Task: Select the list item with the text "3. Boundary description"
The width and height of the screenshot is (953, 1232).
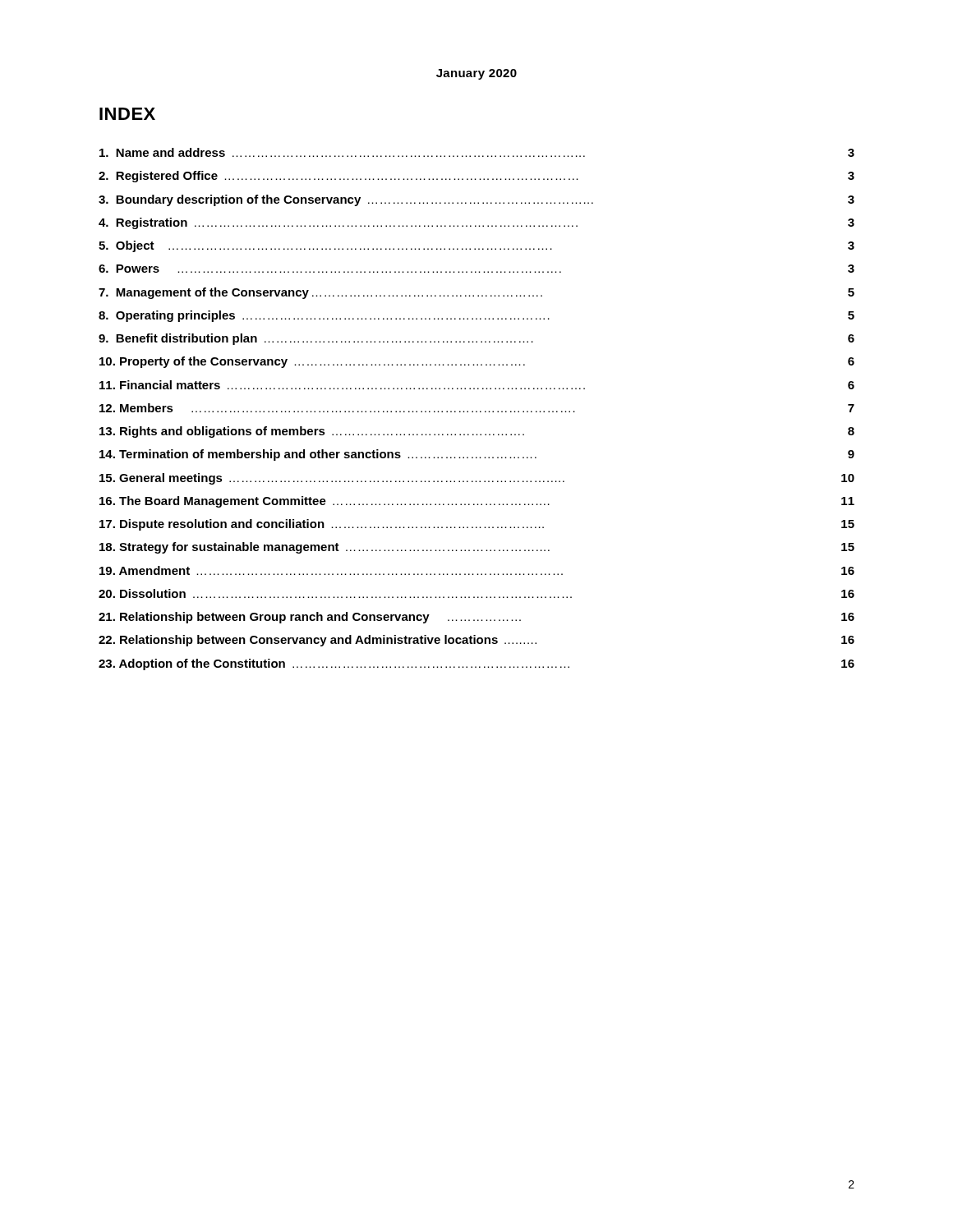Action: point(476,199)
